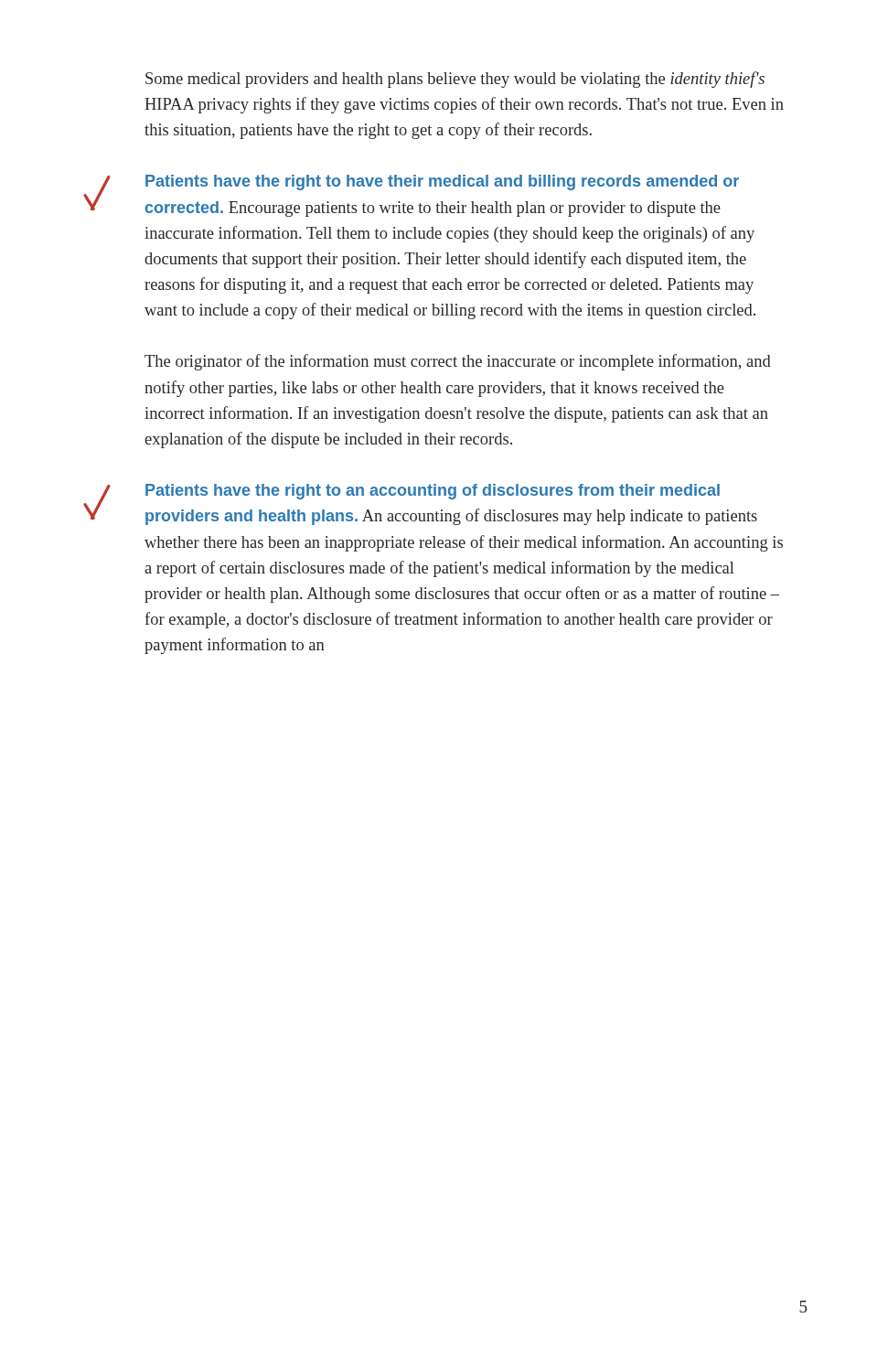
Task: Navigate to the element starting "The originator of the information must correct the"
Action: point(458,400)
